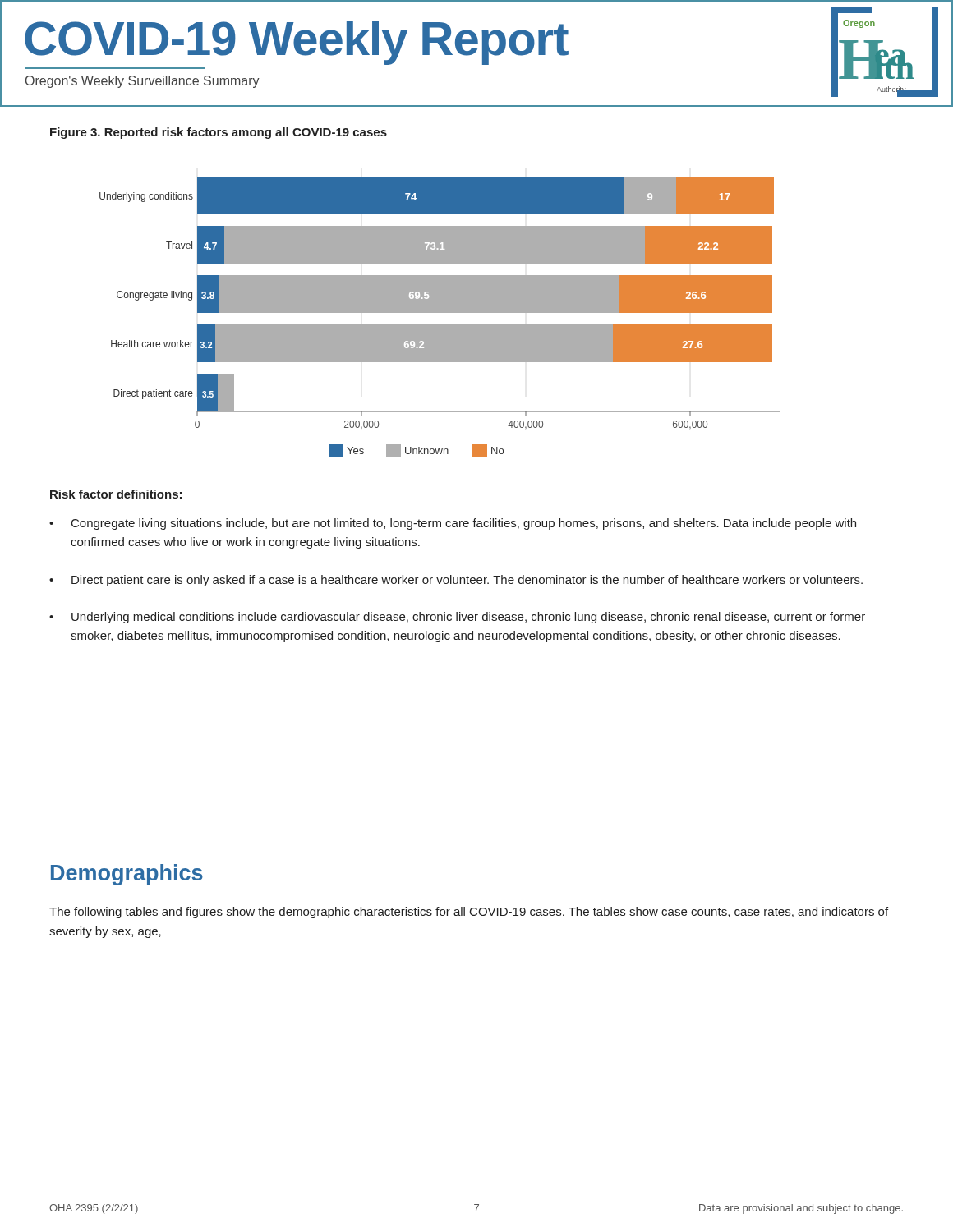Select the region starting "The following tables and figures show"
Viewport: 953px width, 1232px height.
[469, 921]
